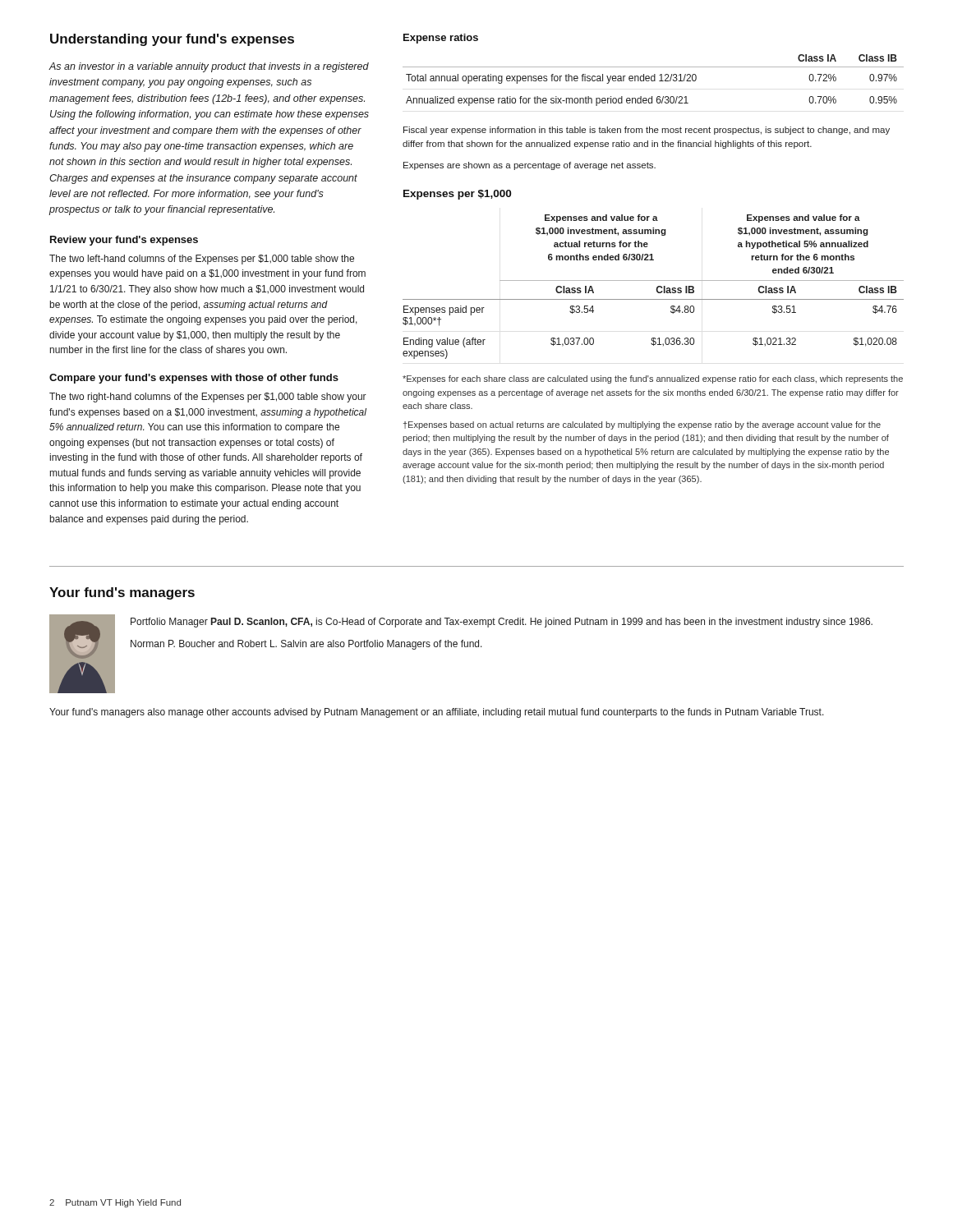Locate the section header that opens with "Review your fund's"
This screenshot has height=1232, width=953.
coord(124,239)
